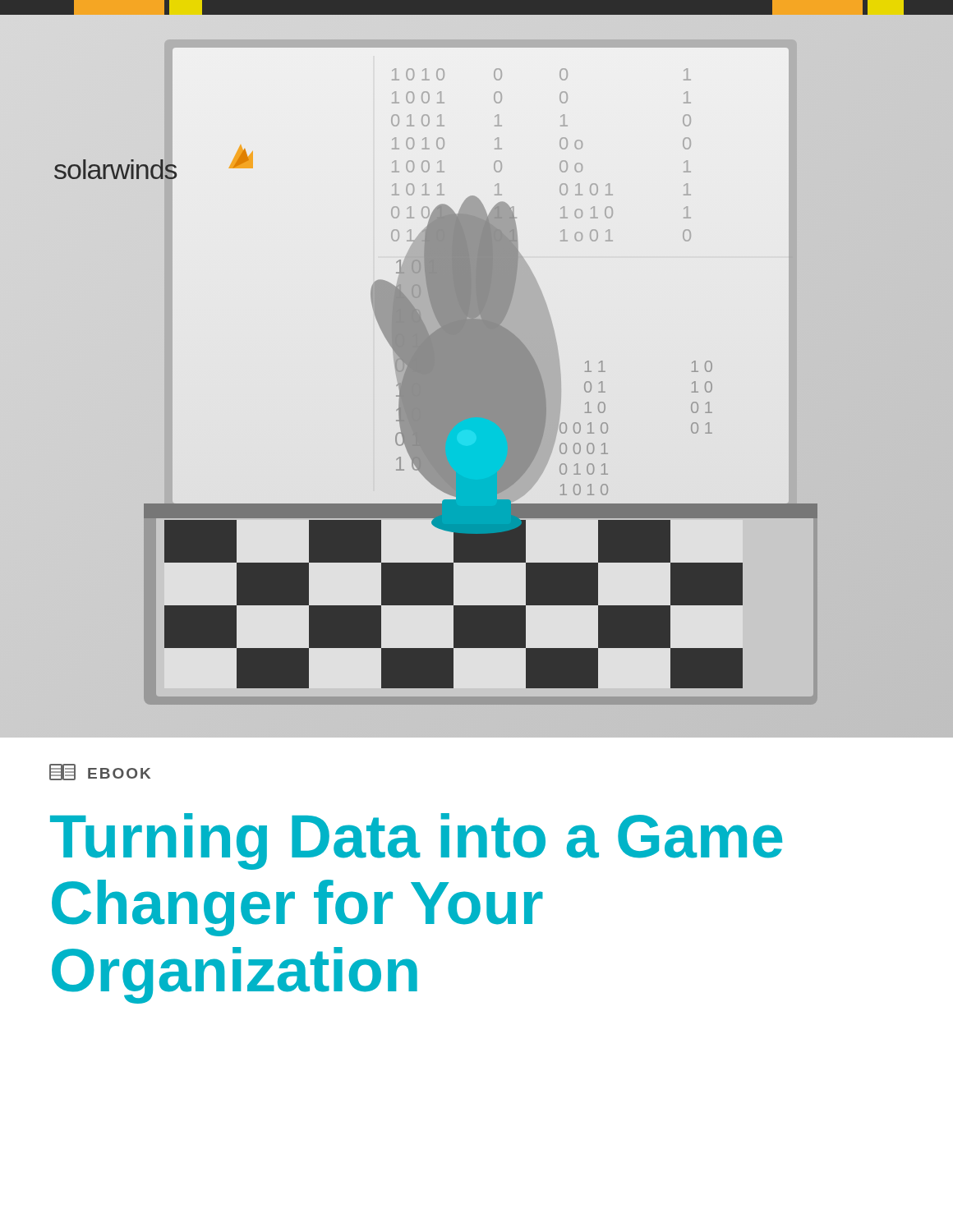The width and height of the screenshot is (953, 1232).
Task: Find the title
Action: [x=417, y=904]
